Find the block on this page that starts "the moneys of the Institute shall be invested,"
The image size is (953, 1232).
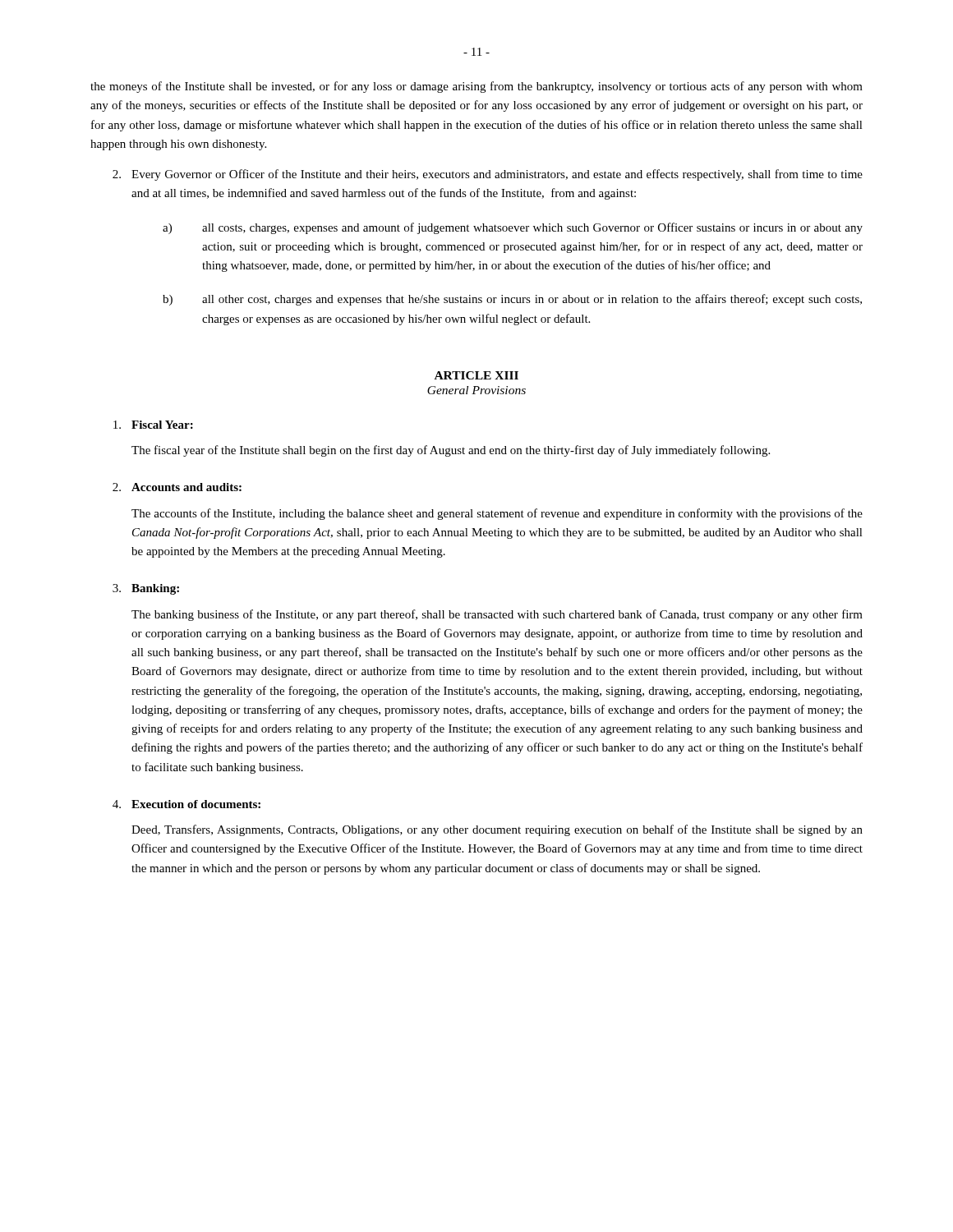[476, 115]
